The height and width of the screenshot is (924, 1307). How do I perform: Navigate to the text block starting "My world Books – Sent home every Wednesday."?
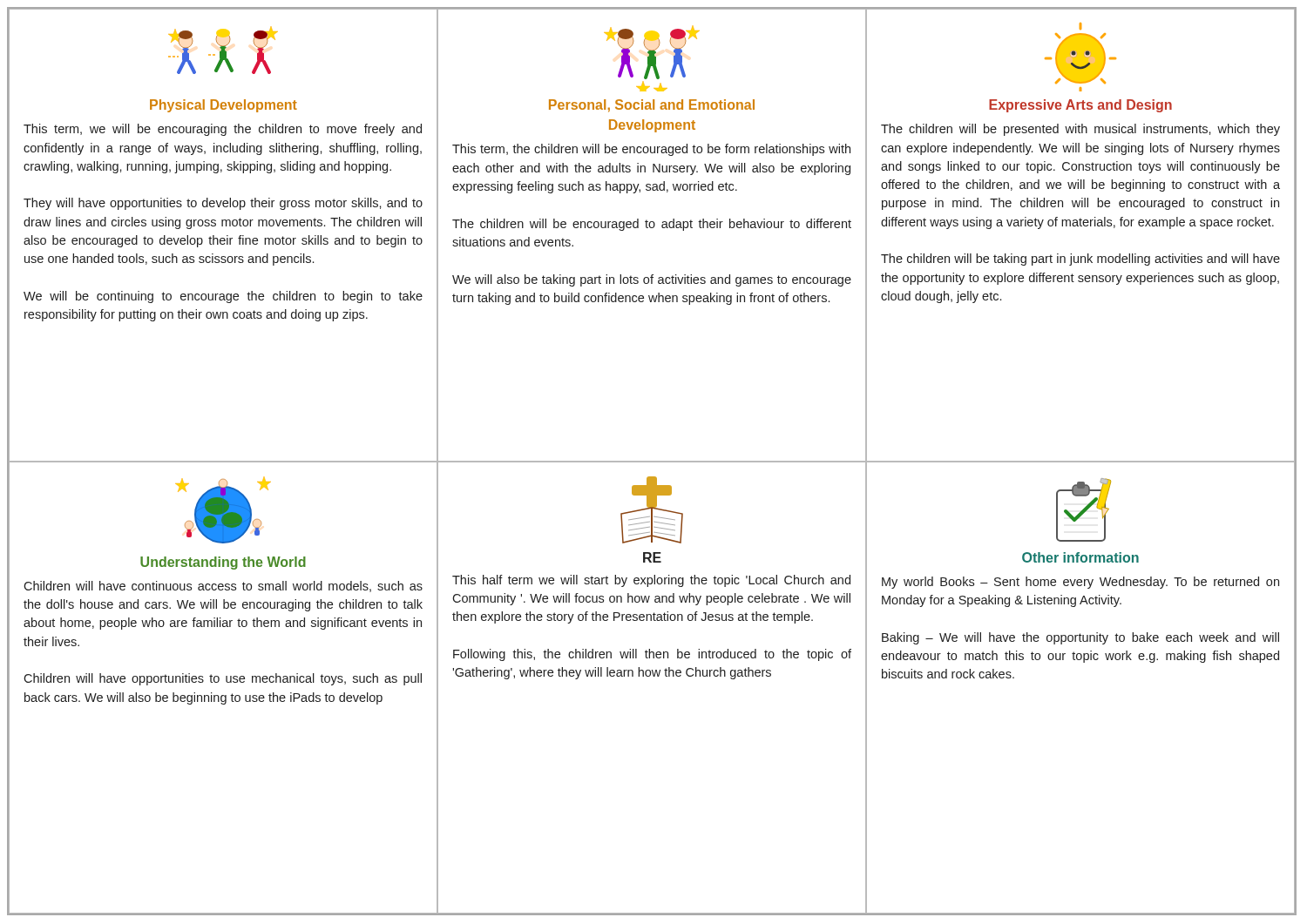[x=1080, y=628]
